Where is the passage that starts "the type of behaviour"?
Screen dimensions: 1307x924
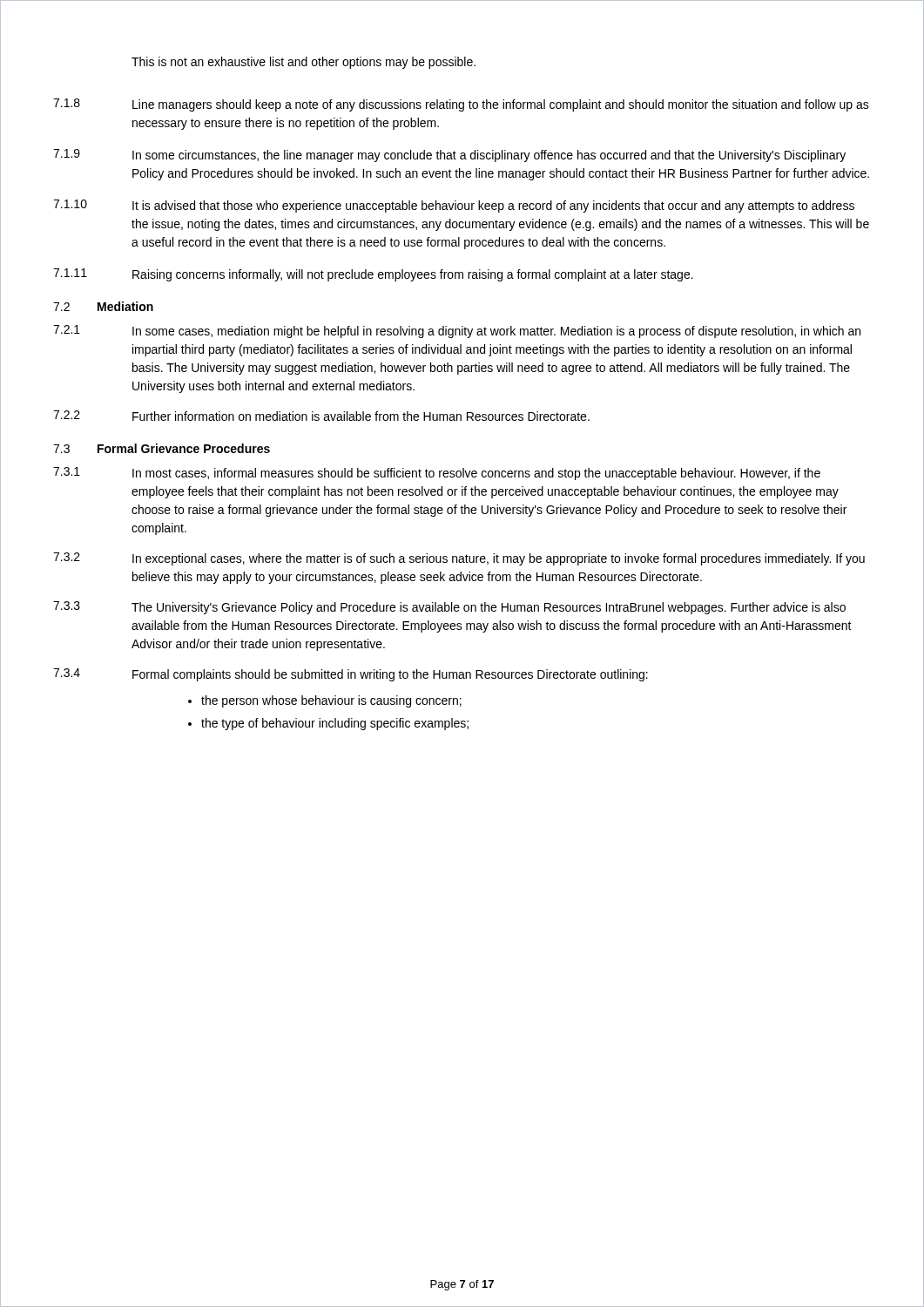click(335, 724)
